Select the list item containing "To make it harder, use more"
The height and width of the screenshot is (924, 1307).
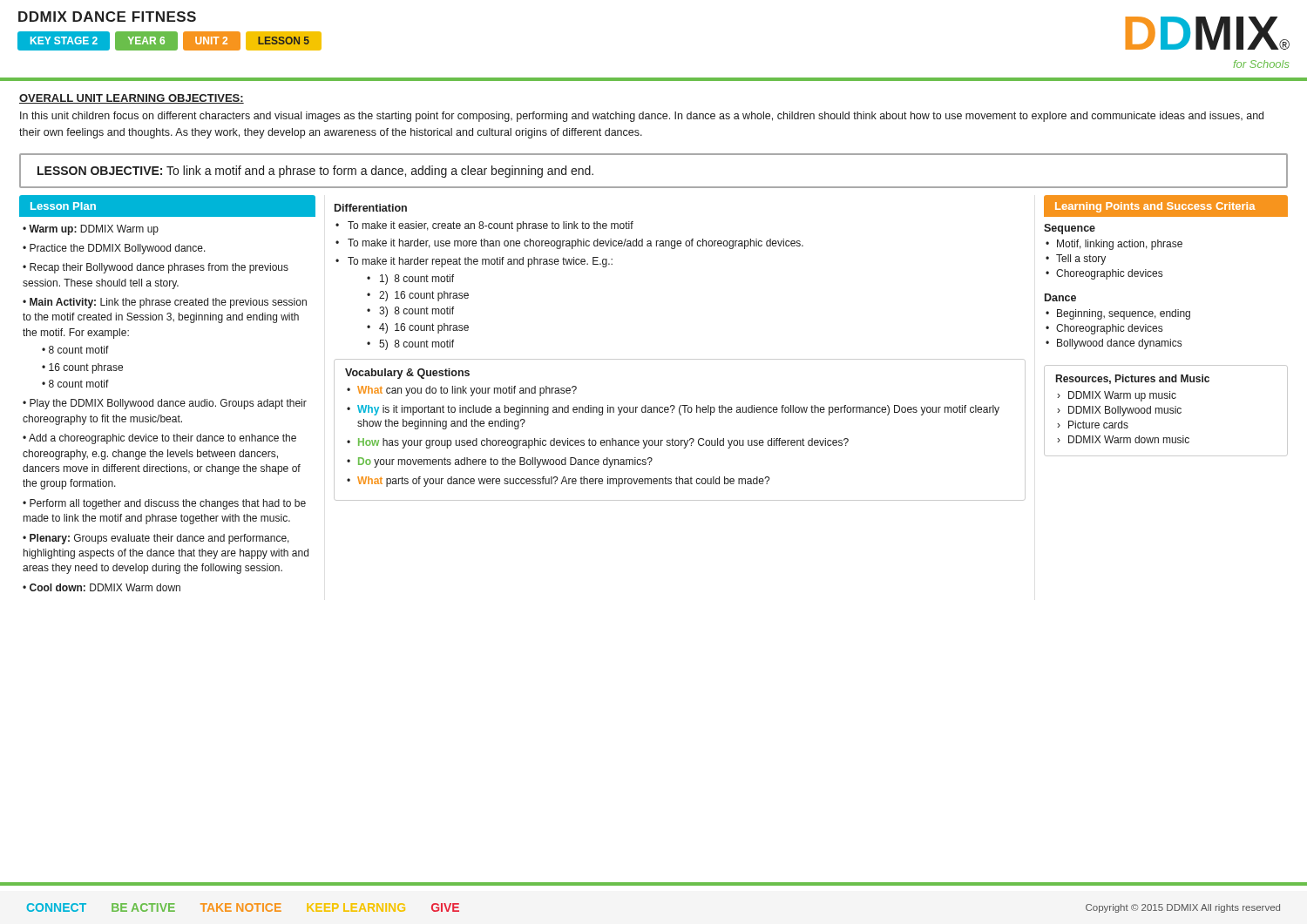click(x=576, y=243)
